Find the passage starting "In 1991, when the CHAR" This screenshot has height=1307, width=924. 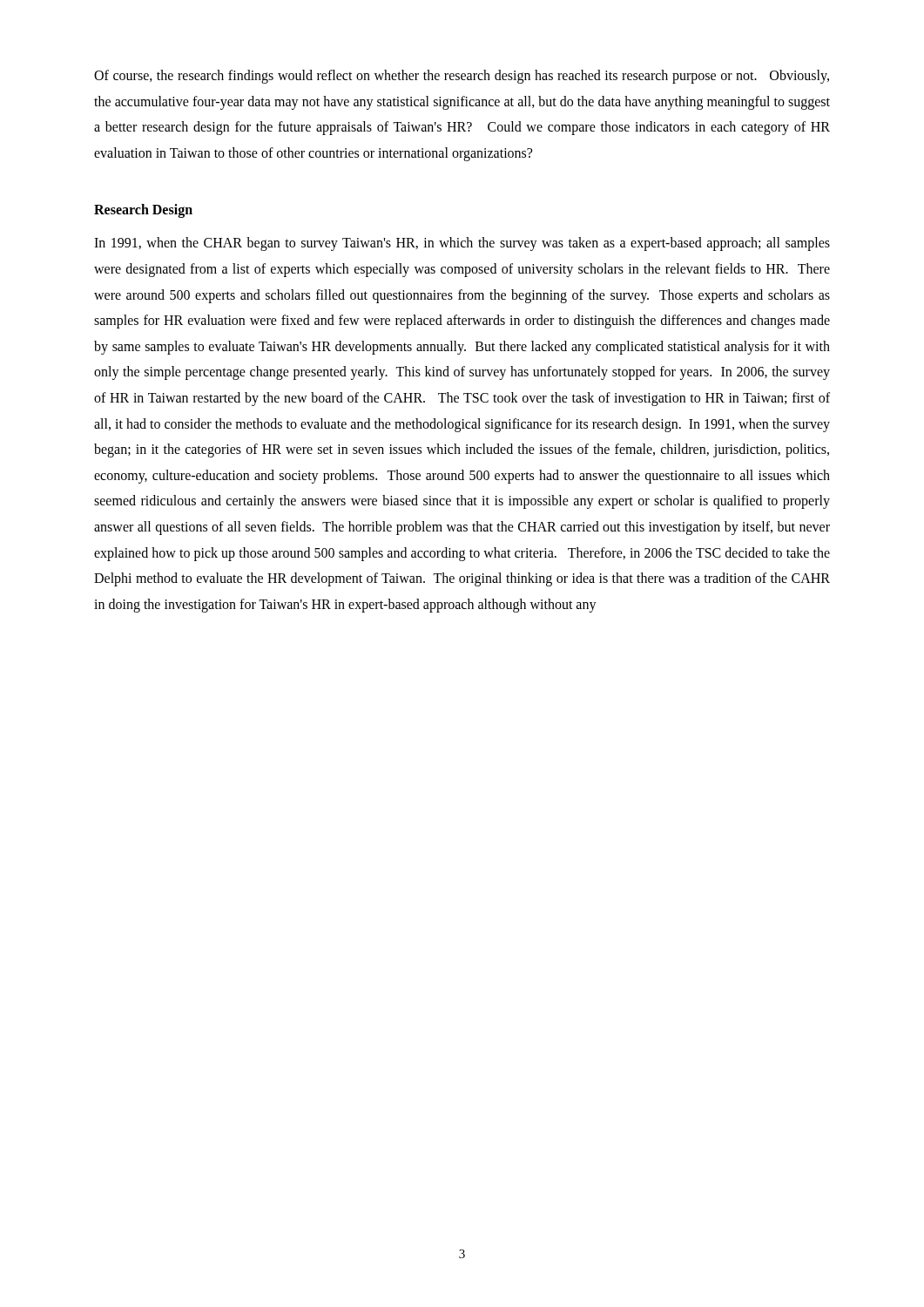click(x=462, y=423)
